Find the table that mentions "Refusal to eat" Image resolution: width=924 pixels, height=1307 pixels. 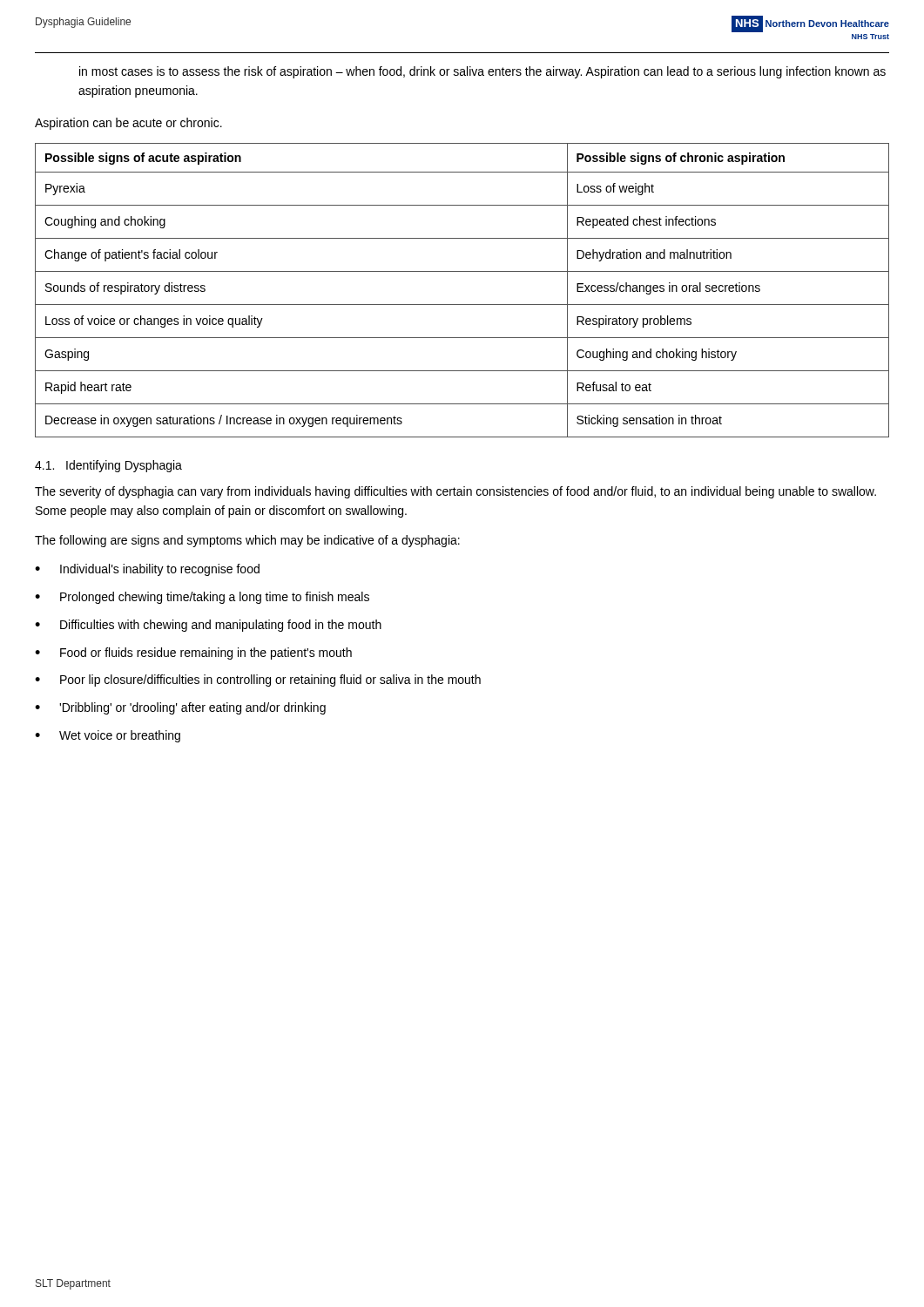462,290
